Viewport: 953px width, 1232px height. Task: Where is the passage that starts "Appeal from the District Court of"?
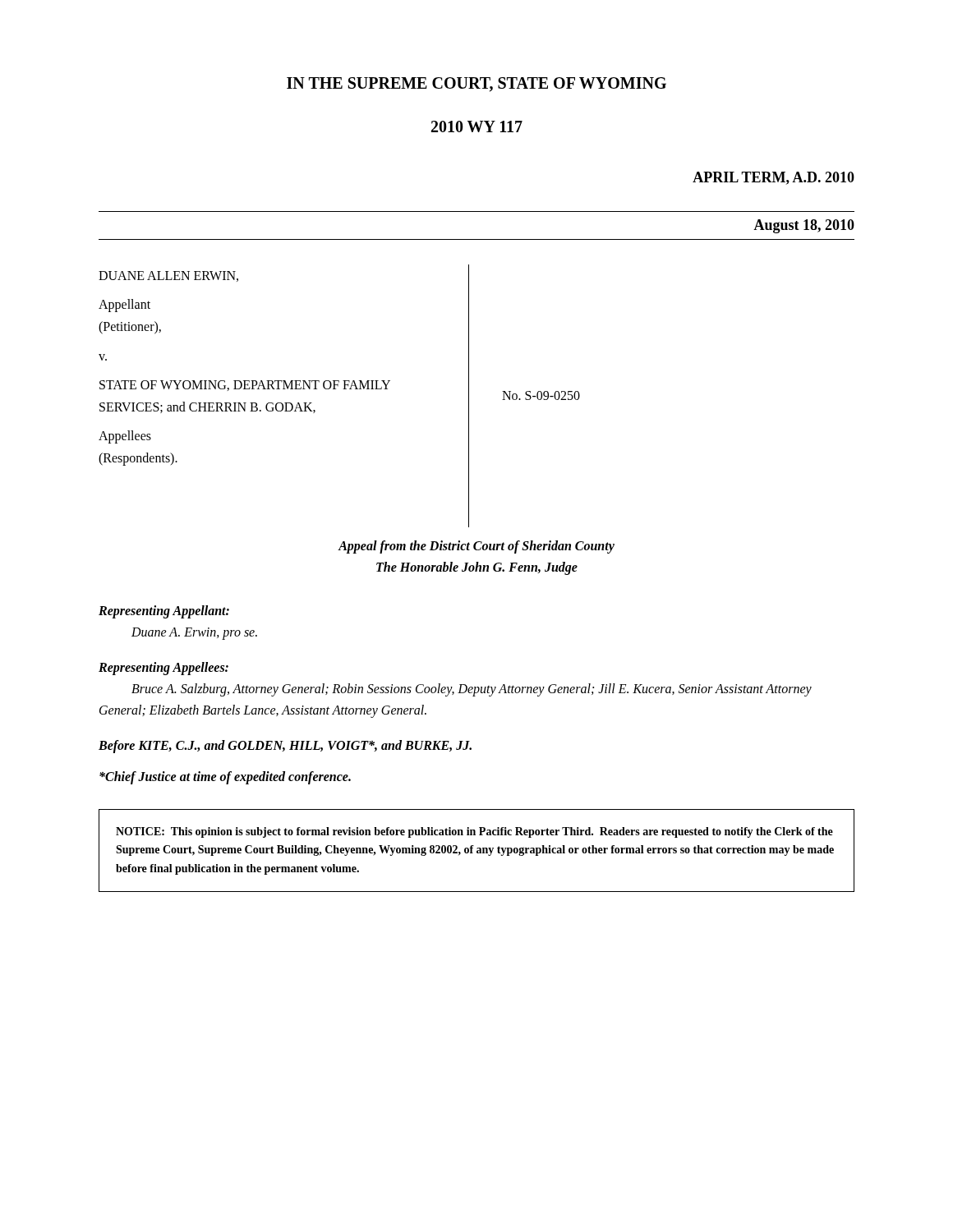point(476,556)
